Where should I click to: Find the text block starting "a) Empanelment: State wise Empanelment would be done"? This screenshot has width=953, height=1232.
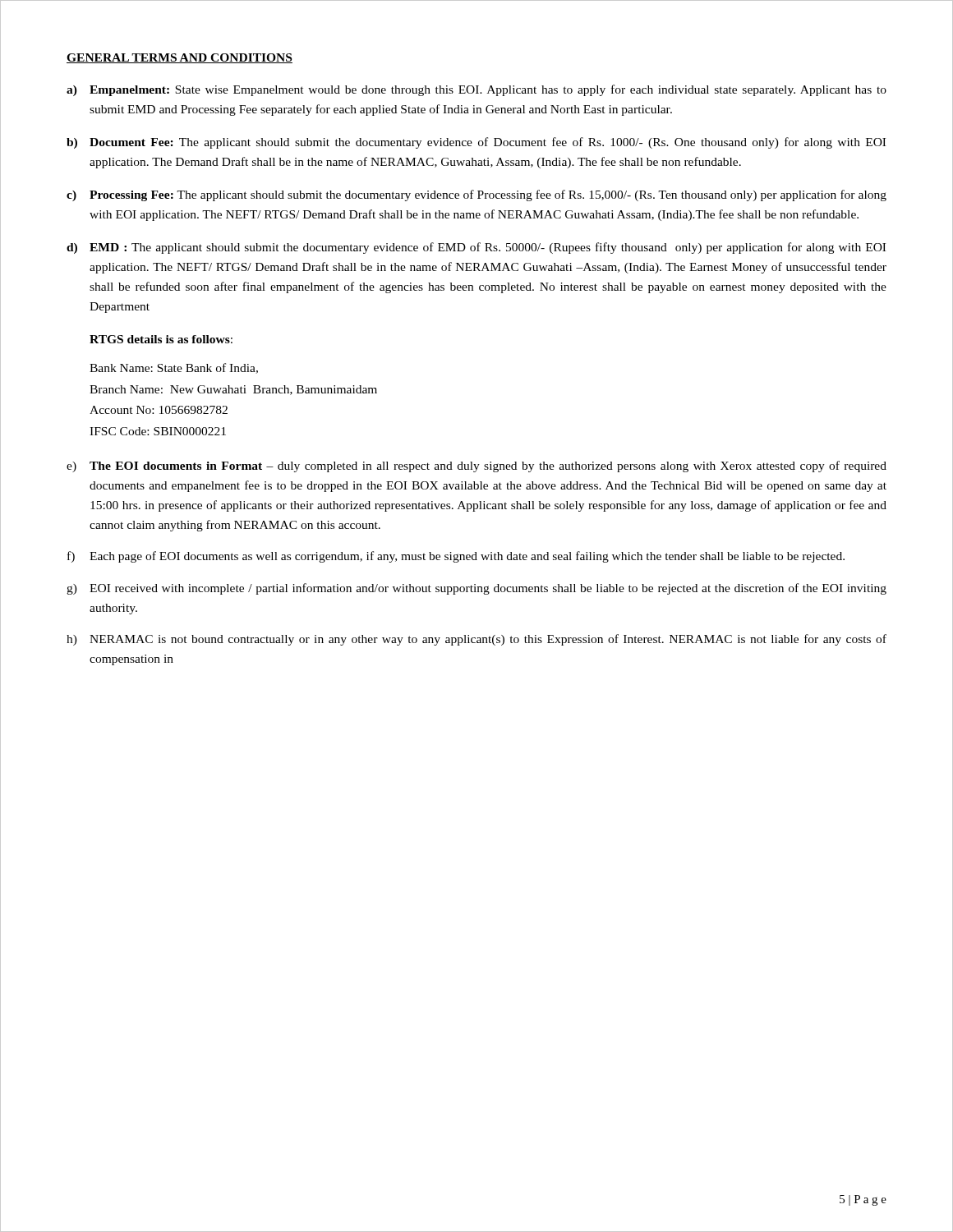coord(476,99)
